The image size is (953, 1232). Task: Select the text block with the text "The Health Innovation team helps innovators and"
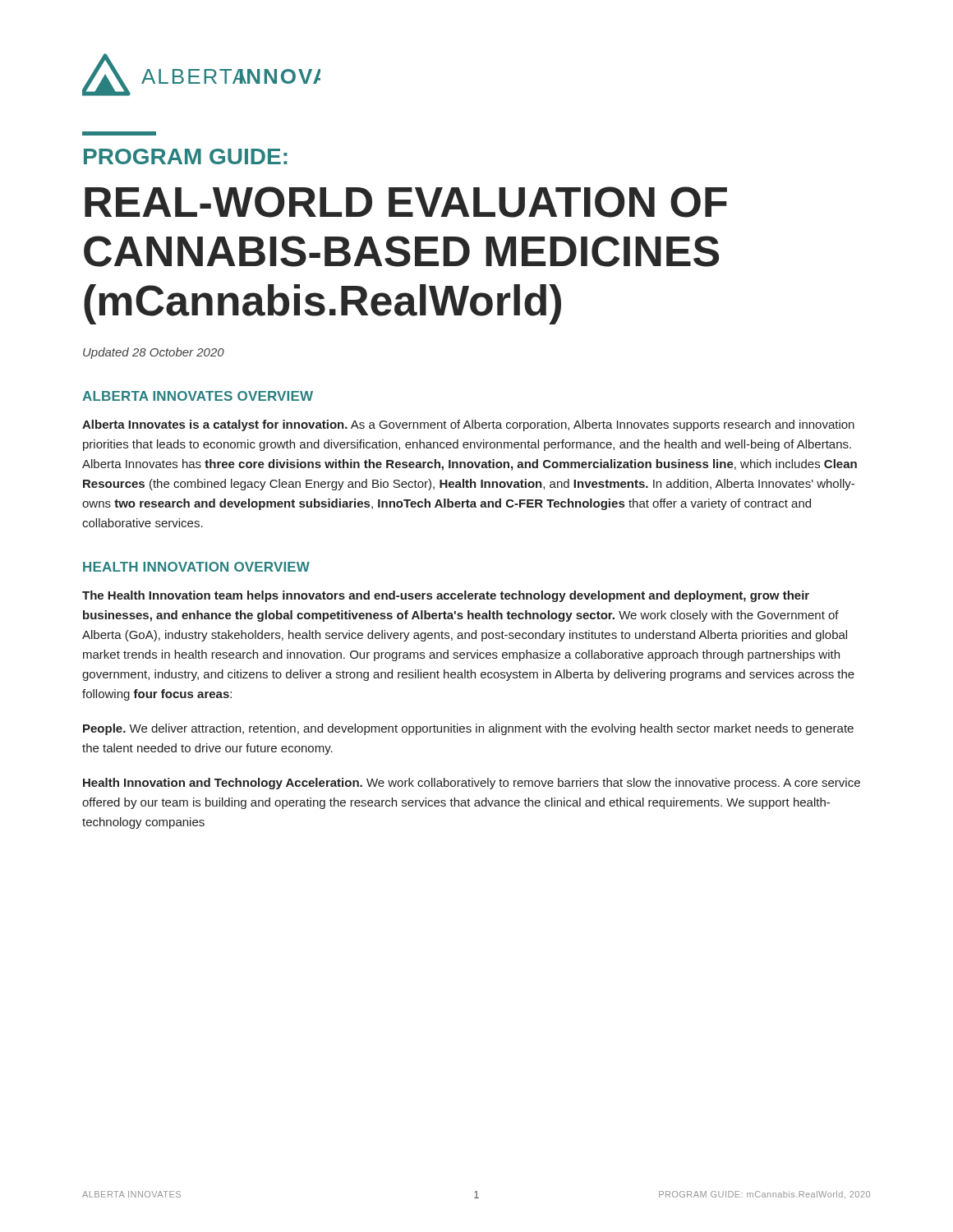[x=468, y=645]
